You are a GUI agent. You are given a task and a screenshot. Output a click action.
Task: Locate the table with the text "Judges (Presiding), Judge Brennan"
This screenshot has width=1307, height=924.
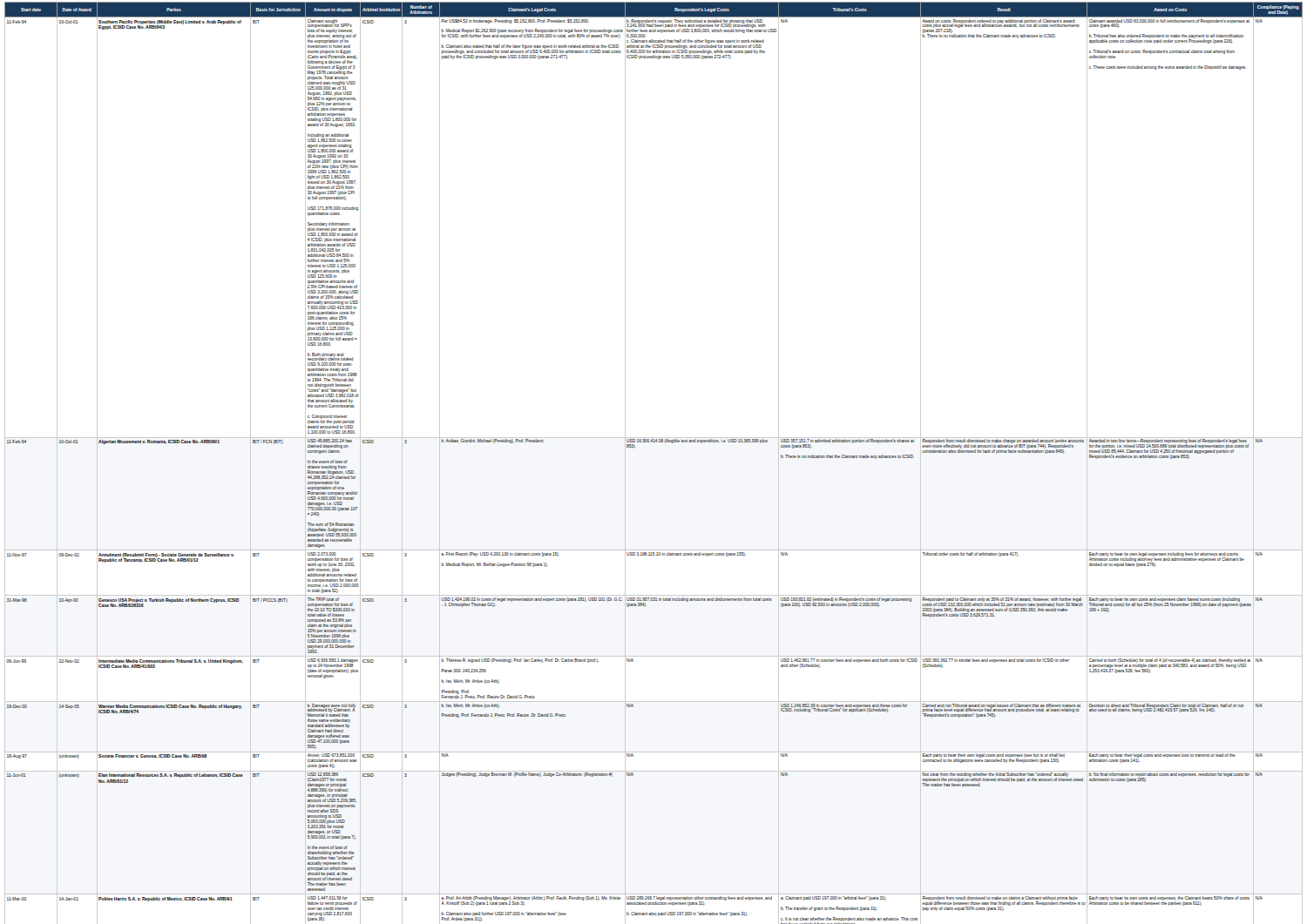pyautogui.click(x=654, y=462)
